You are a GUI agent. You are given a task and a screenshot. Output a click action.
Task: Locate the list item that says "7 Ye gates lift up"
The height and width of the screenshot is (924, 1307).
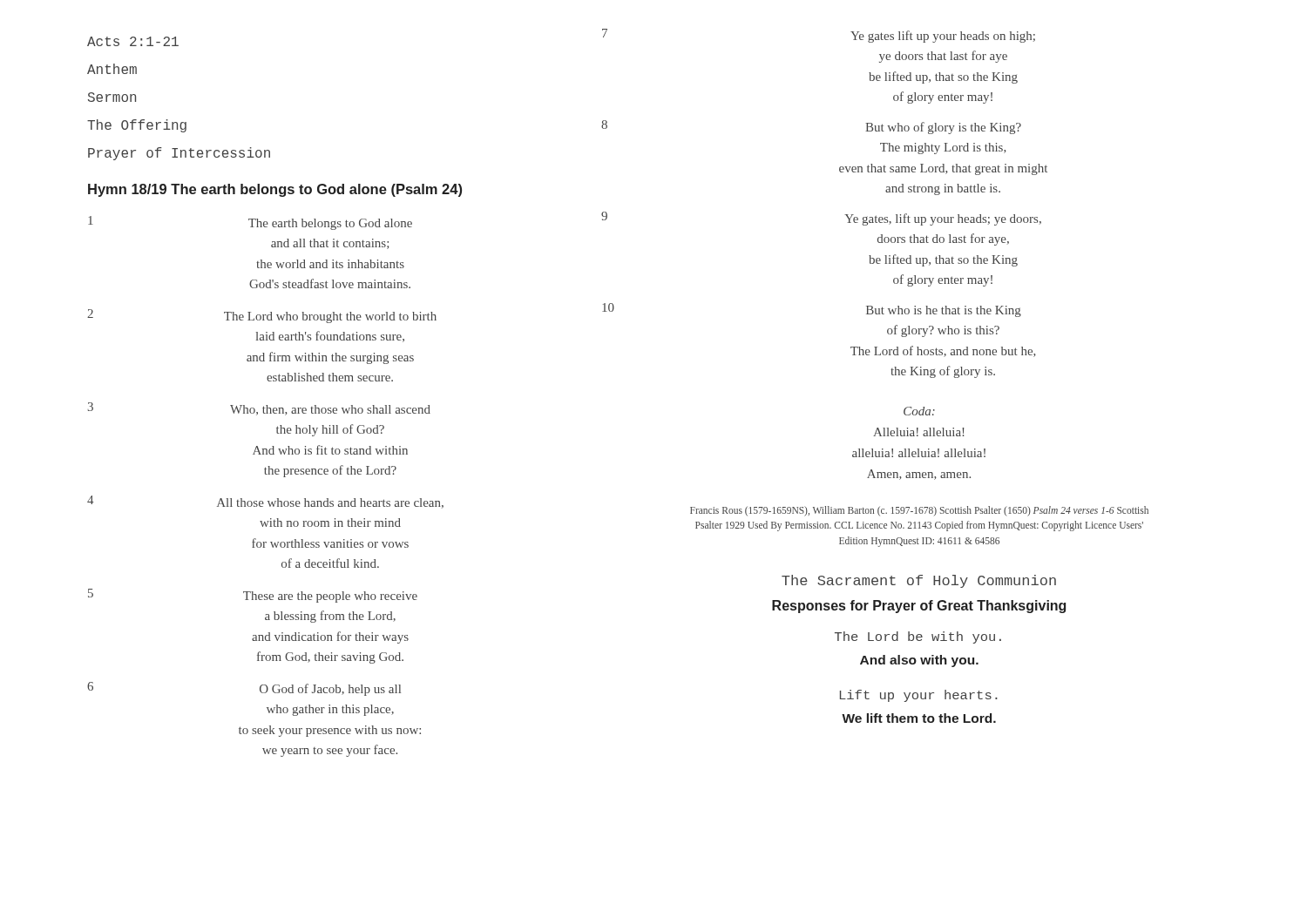coord(919,67)
